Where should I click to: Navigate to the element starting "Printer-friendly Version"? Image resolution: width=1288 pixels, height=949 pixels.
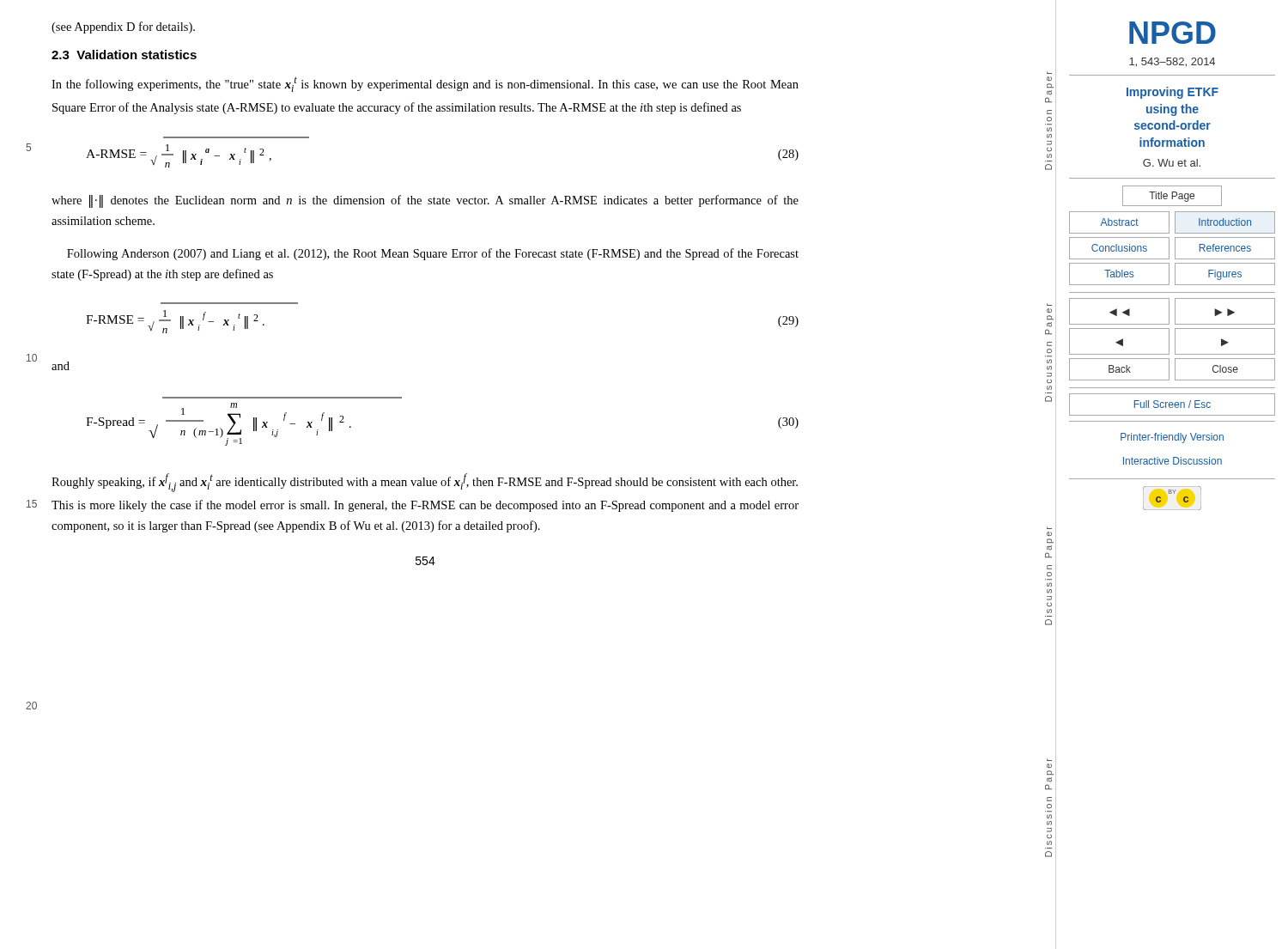[x=1172, y=437]
